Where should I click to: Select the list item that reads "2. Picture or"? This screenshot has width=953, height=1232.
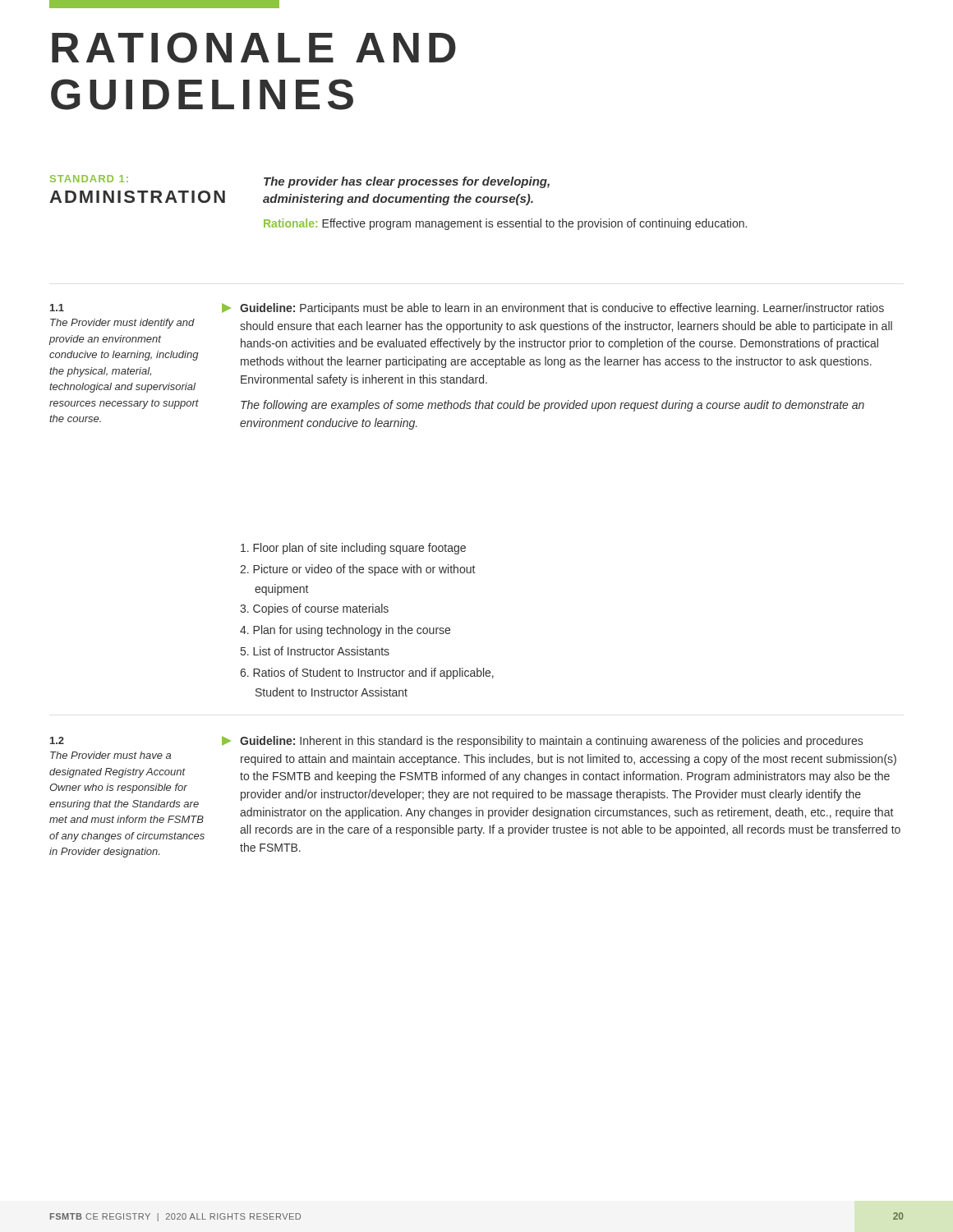[357, 570]
